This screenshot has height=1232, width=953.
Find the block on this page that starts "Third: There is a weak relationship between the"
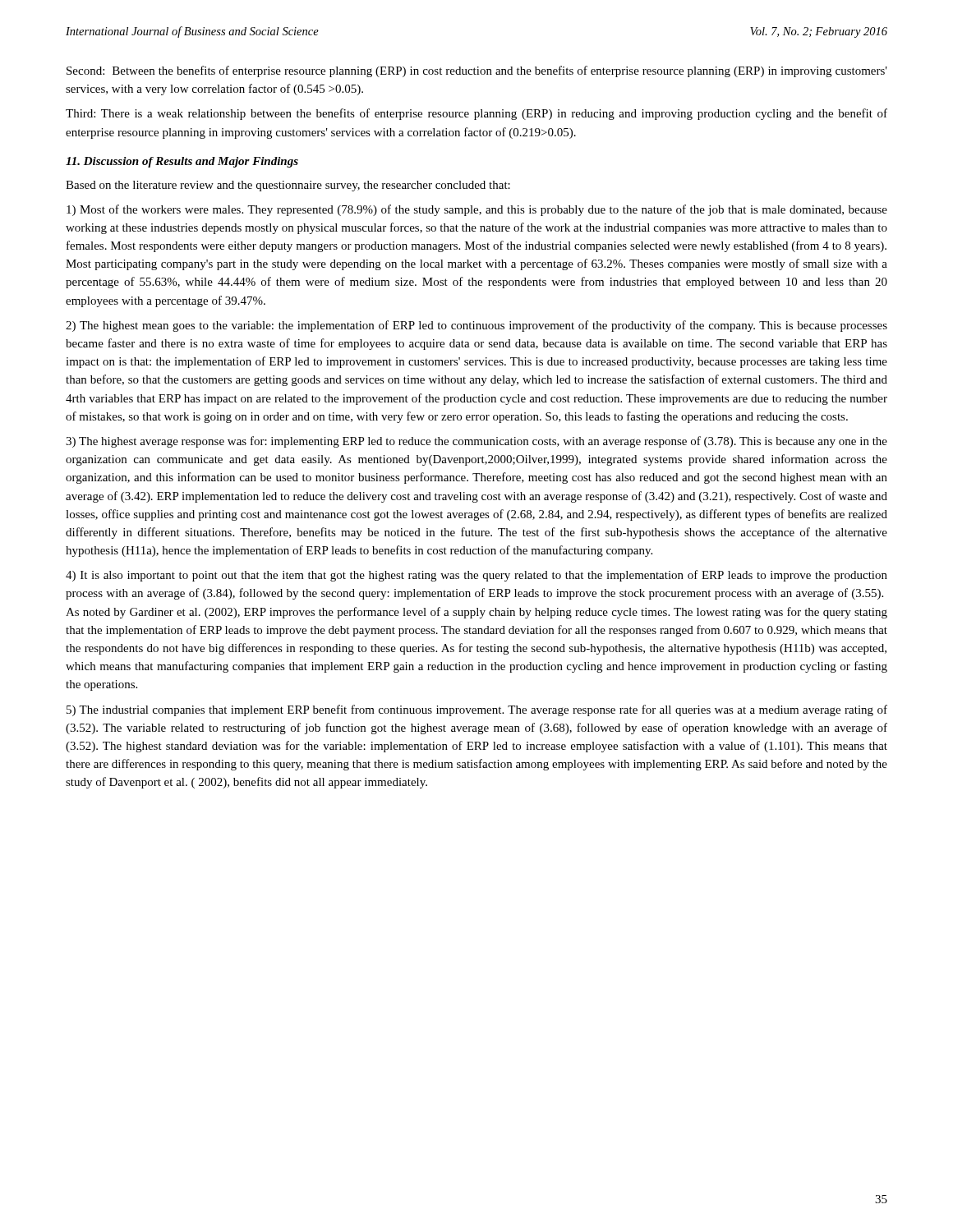click(x=476, y=123)
